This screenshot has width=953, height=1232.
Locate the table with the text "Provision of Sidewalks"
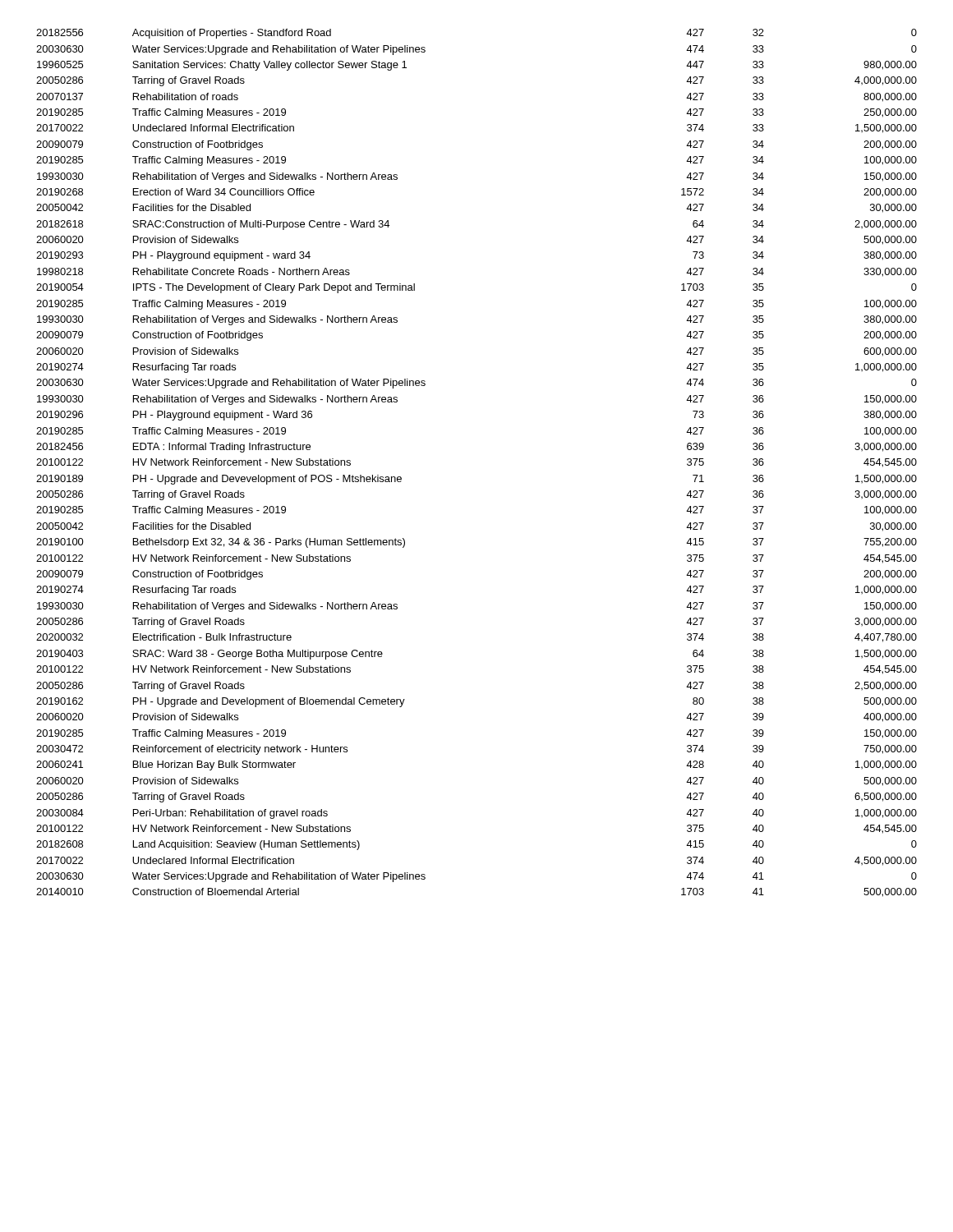[476, 462]
